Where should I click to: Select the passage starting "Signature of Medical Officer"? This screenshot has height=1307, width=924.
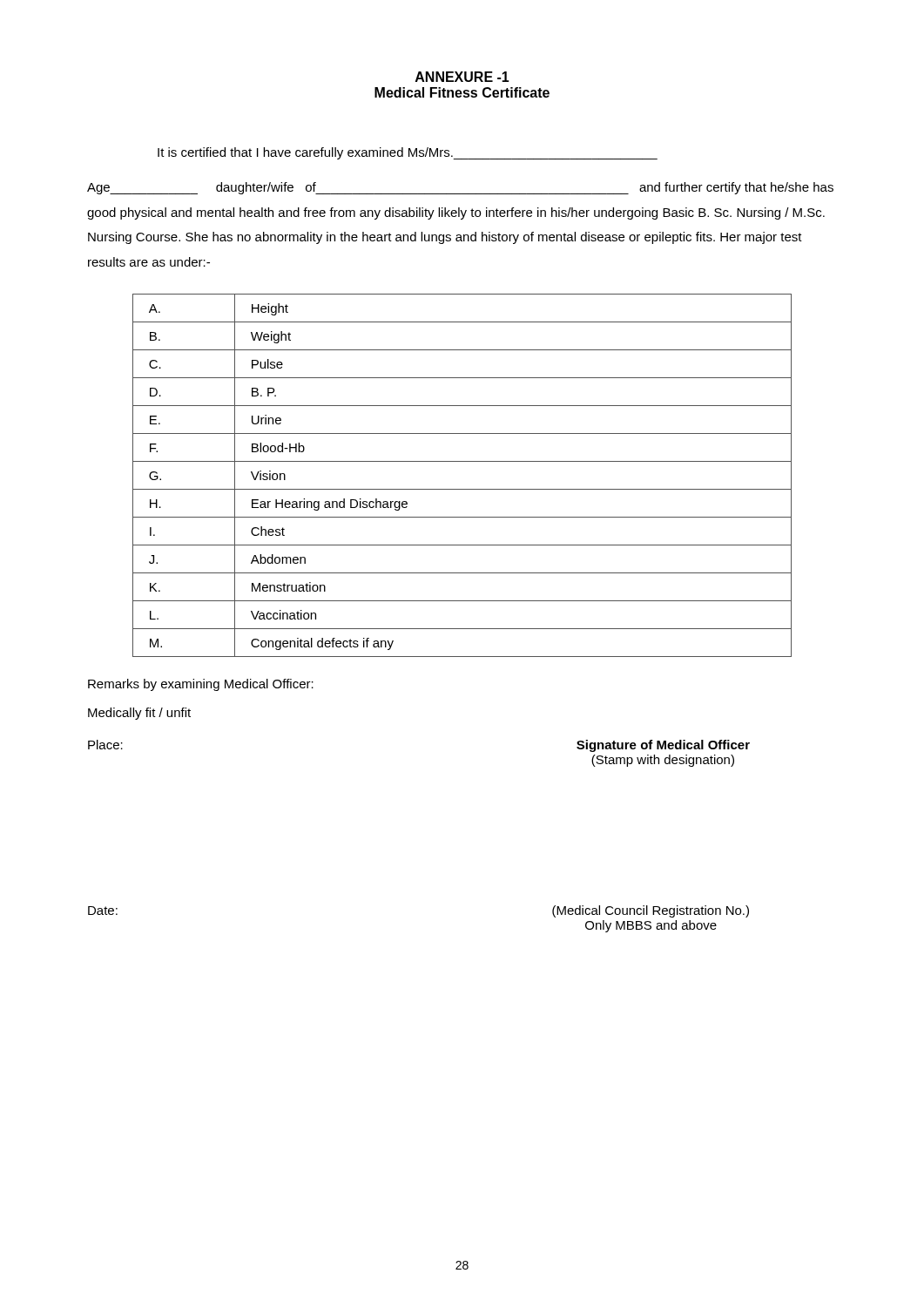click(663, 752)
